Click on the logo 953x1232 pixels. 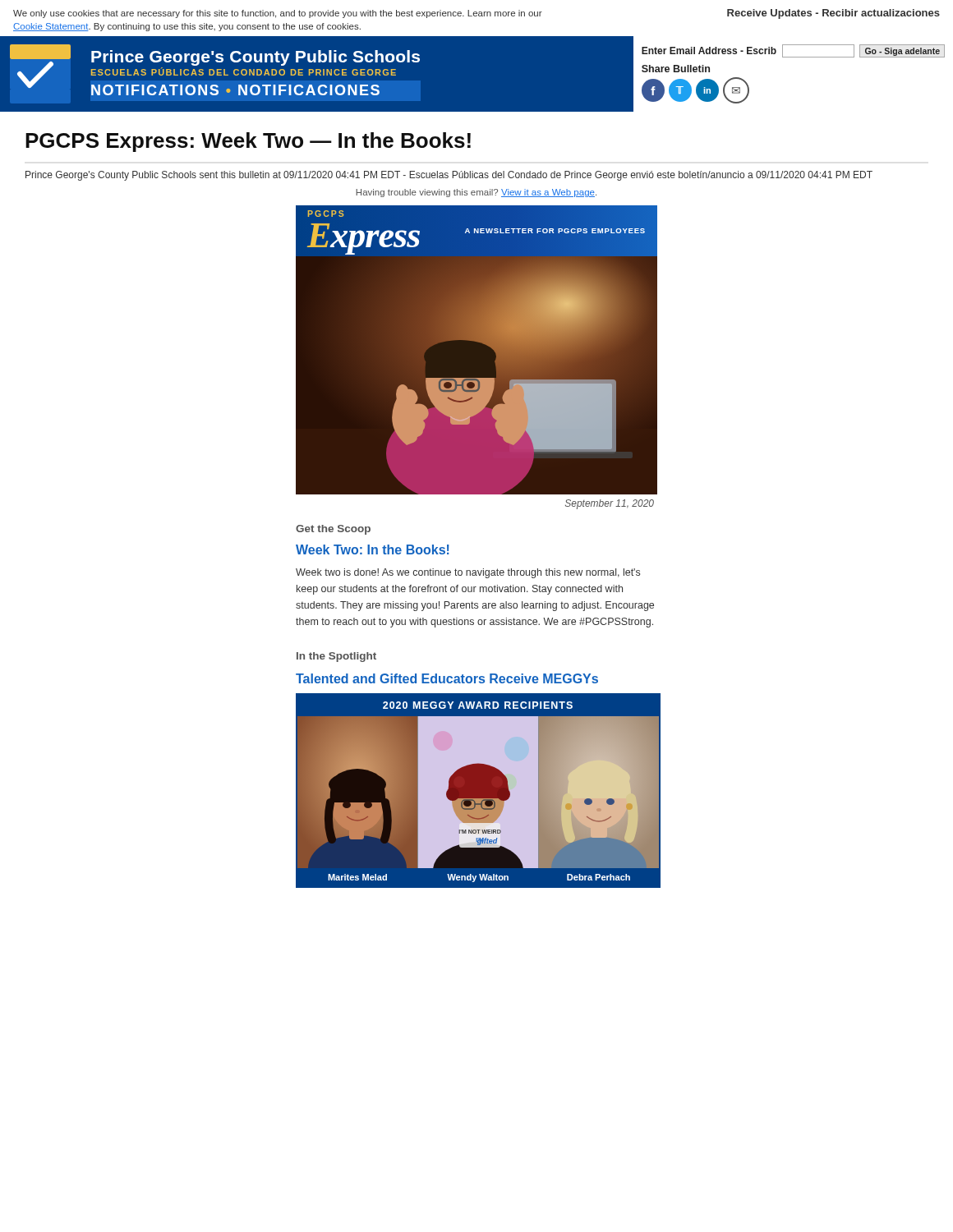point(476,74)
